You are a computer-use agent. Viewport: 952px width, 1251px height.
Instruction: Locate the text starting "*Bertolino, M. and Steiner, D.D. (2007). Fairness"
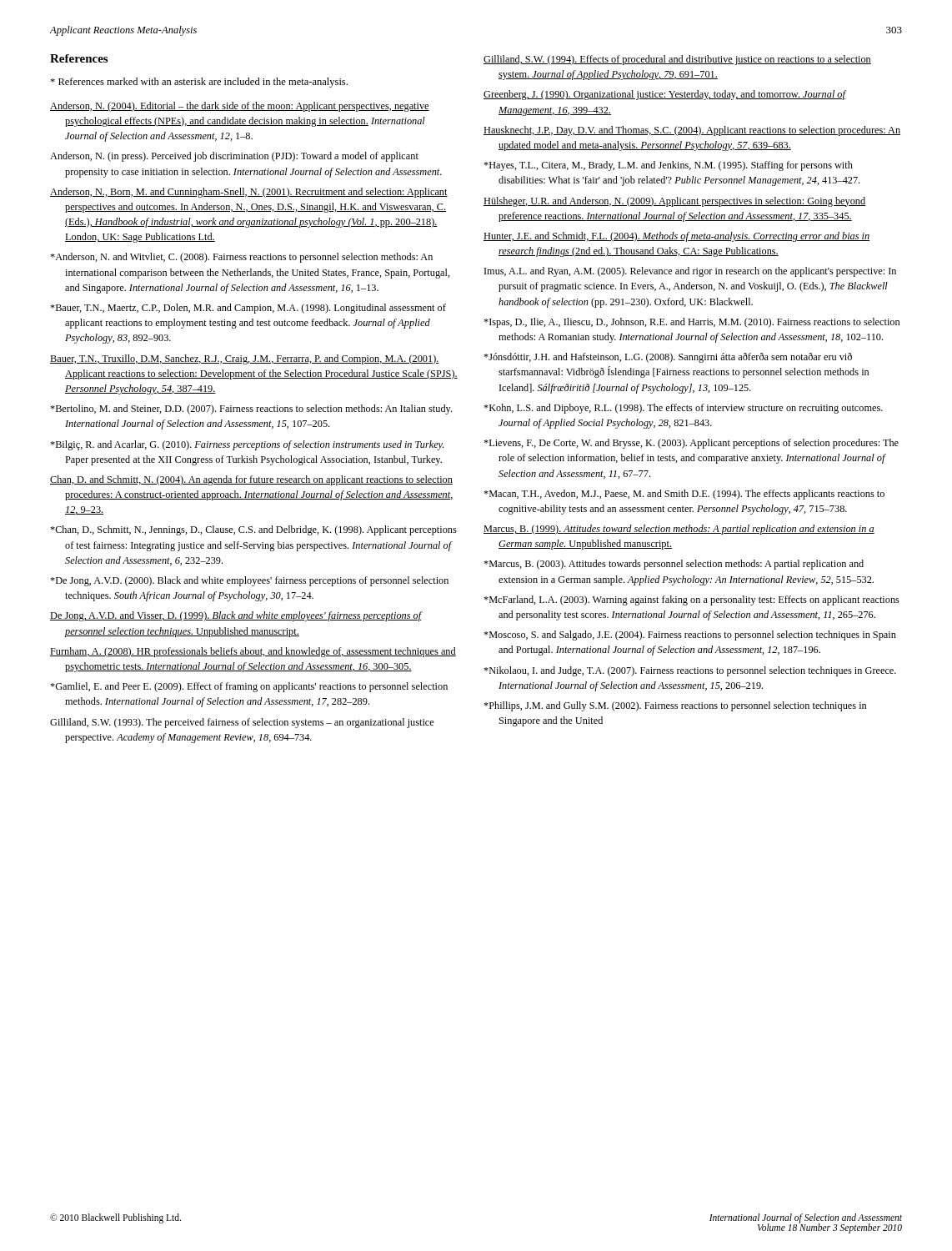[x=251, y=416]
